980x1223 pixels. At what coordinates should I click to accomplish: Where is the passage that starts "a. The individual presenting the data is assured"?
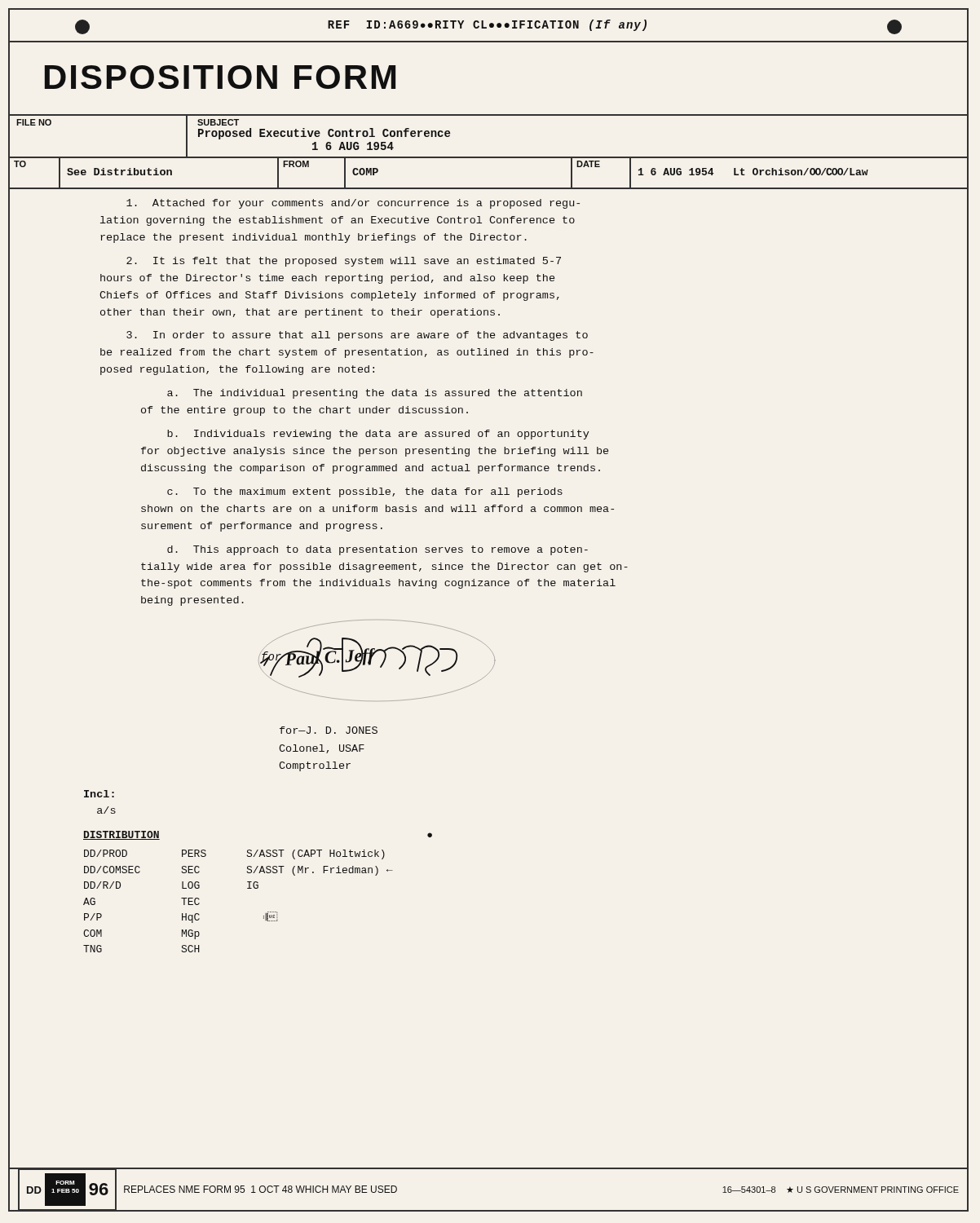click(x=362, y=402)
